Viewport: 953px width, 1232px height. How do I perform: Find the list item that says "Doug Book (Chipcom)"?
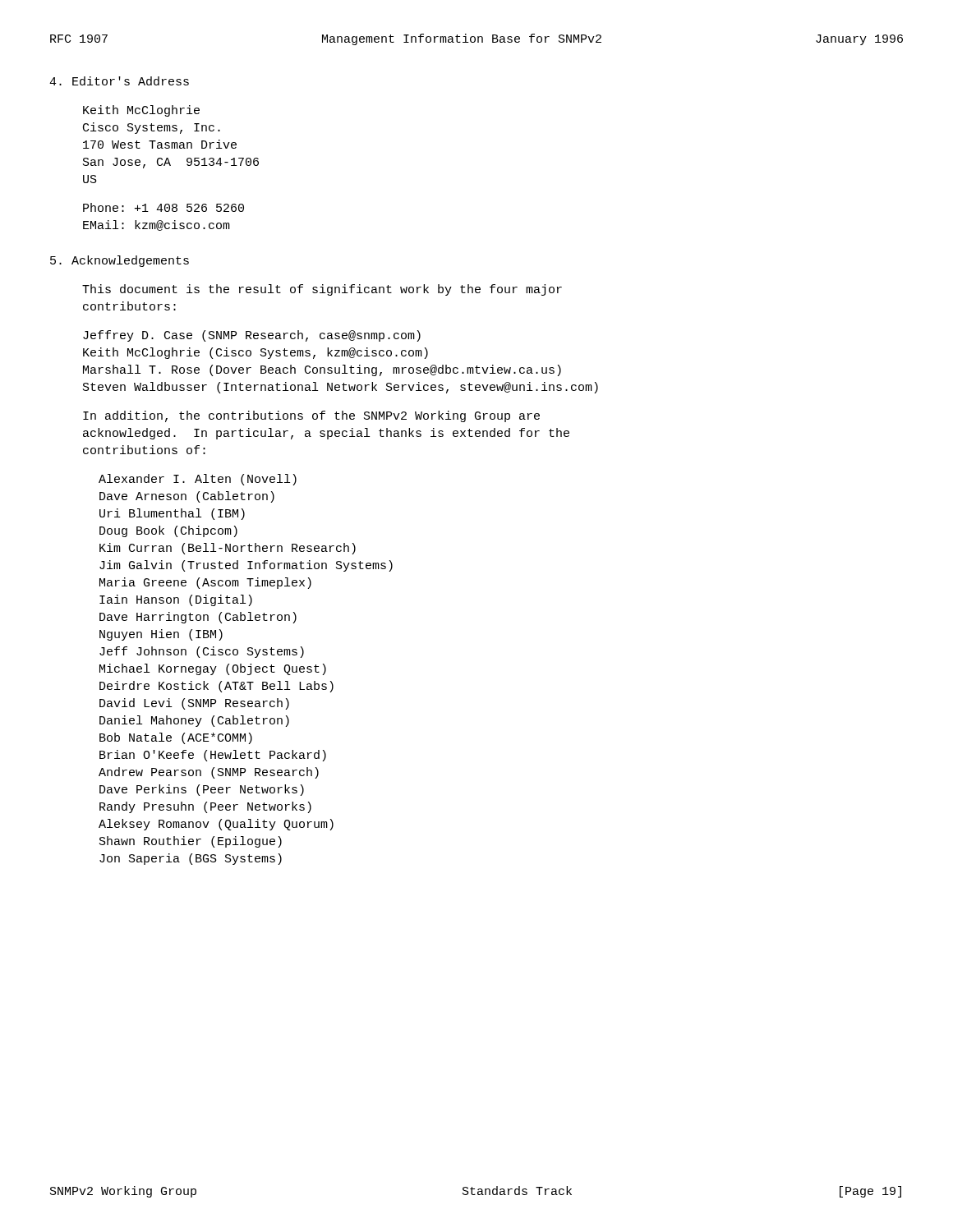(169, 532)
